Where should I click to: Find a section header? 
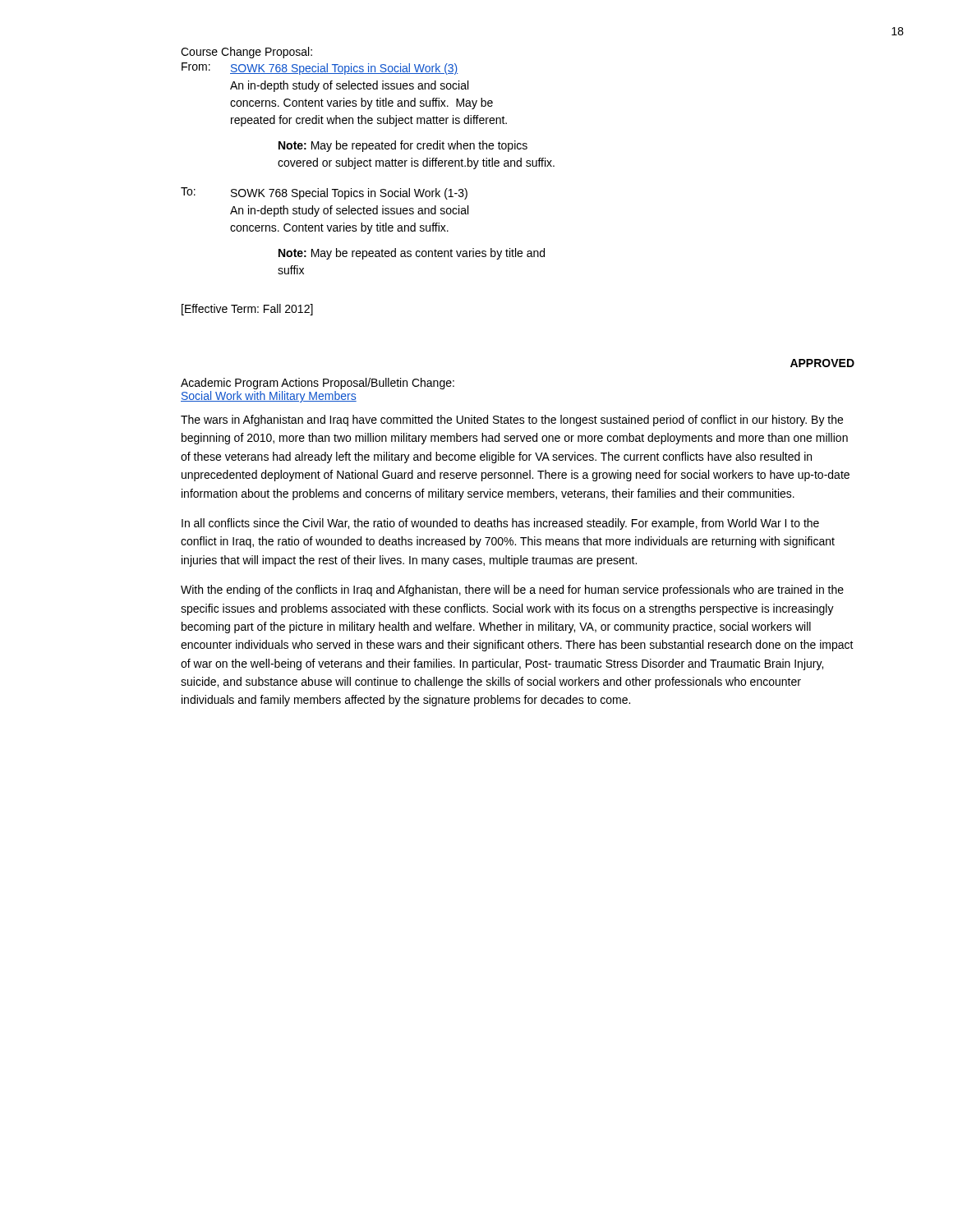tap(822, 363)
